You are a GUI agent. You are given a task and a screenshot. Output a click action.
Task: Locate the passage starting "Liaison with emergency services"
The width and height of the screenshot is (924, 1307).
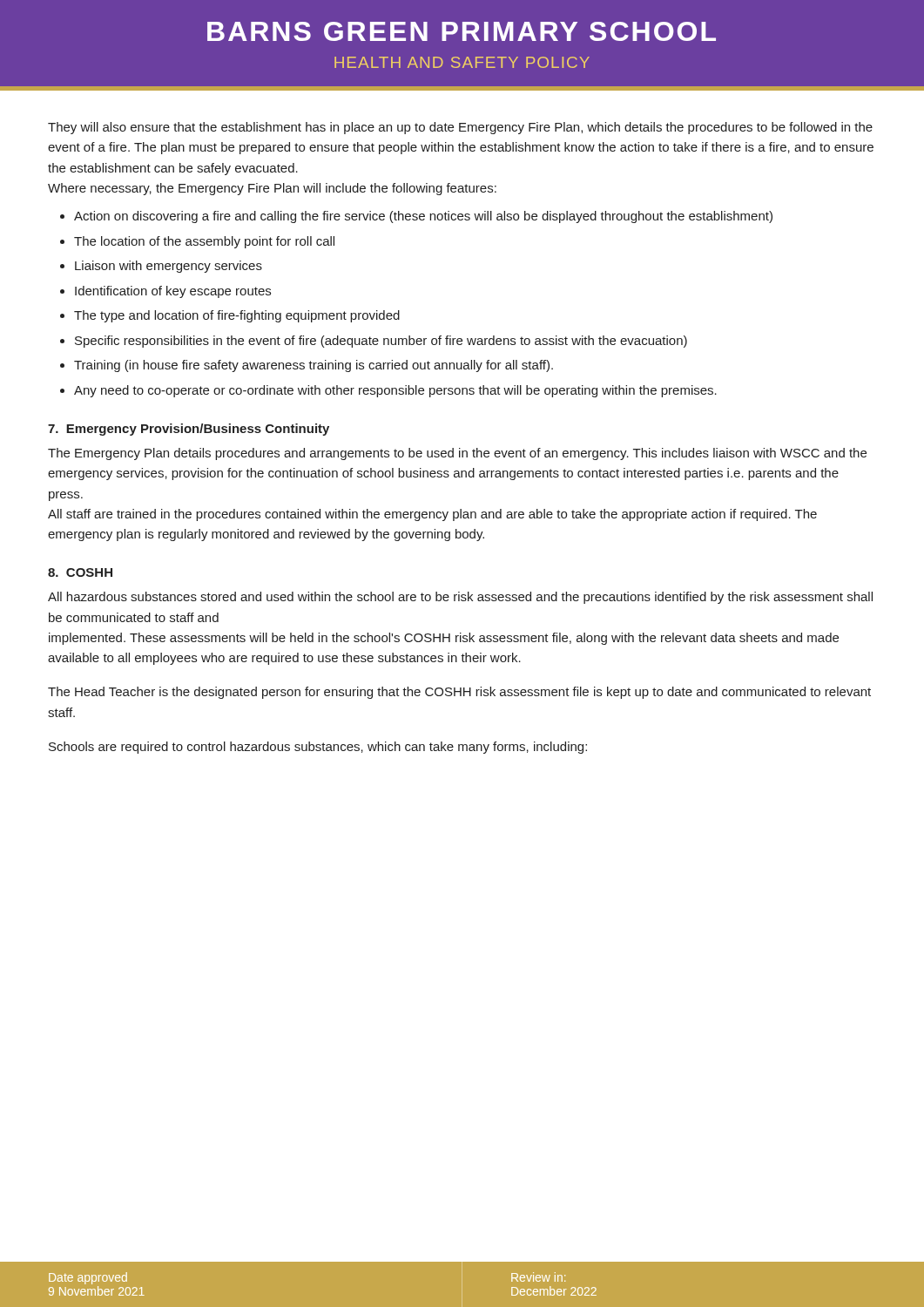pos(168,265)
